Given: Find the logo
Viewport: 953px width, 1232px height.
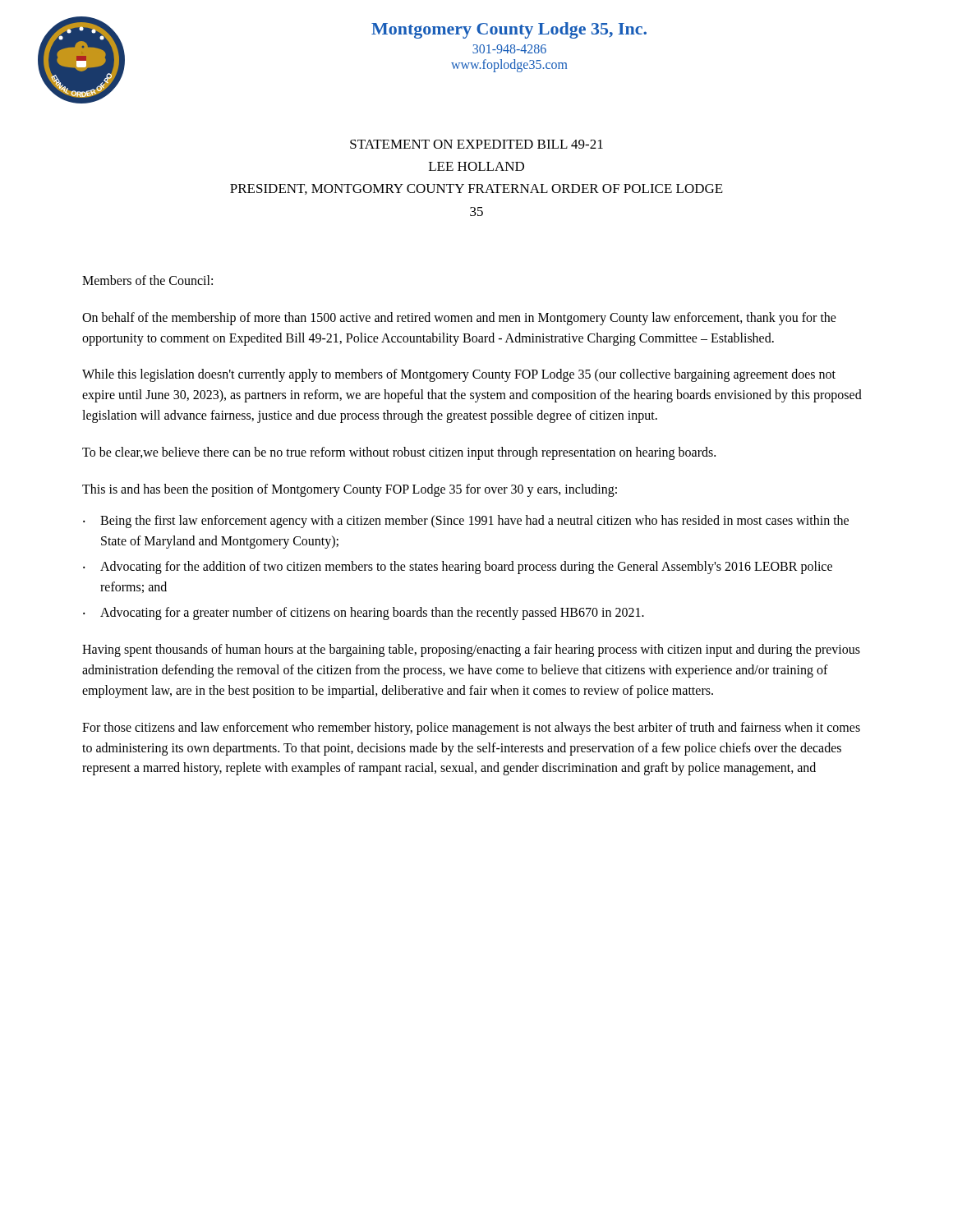Looking at the screenshot, I should pyautogui.click(x=81, y=60).
